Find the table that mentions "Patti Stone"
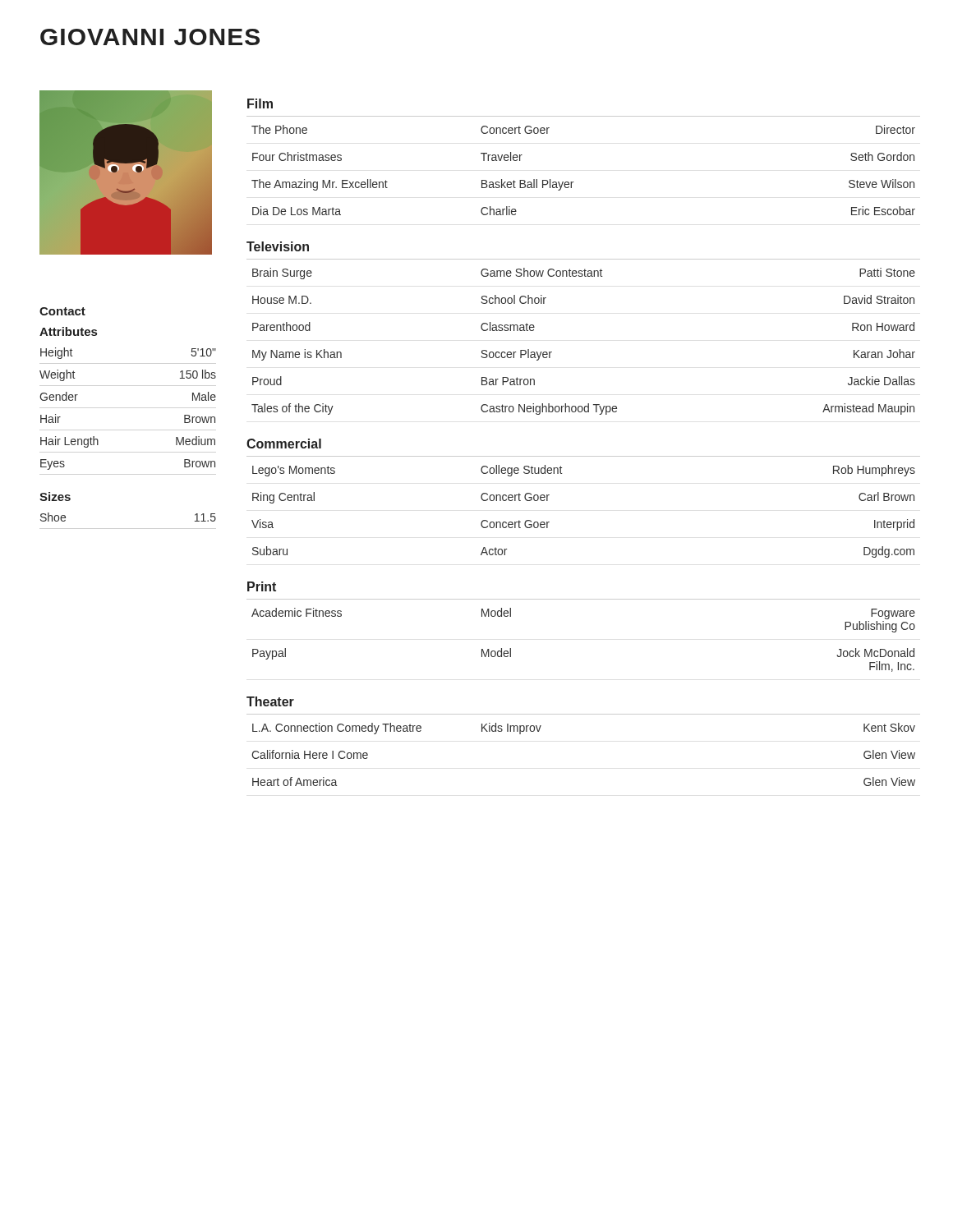953x1232 pixels. pos(583,341)
